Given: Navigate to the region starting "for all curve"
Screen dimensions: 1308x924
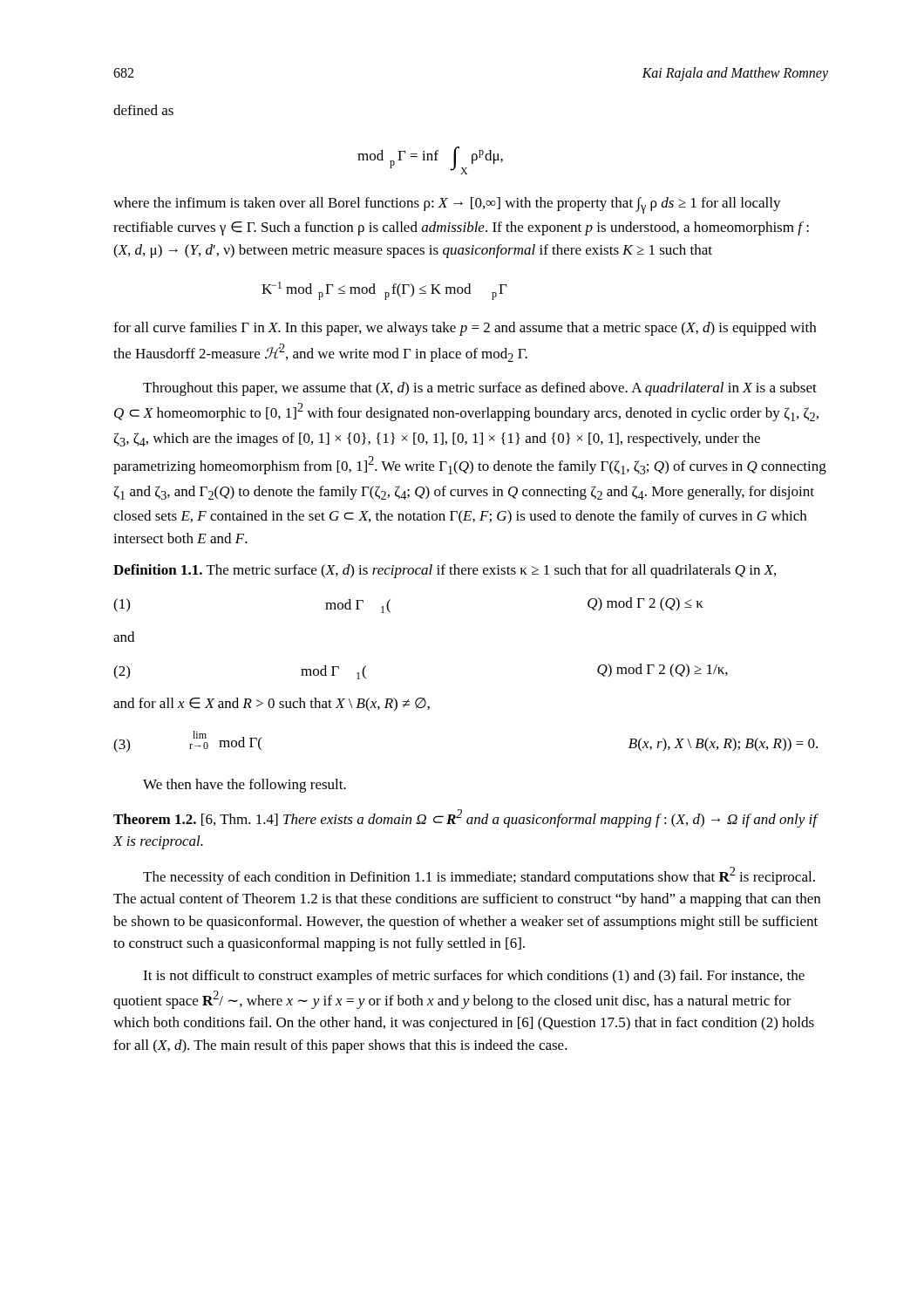Looking at the screenshot, I should [471, 433].
